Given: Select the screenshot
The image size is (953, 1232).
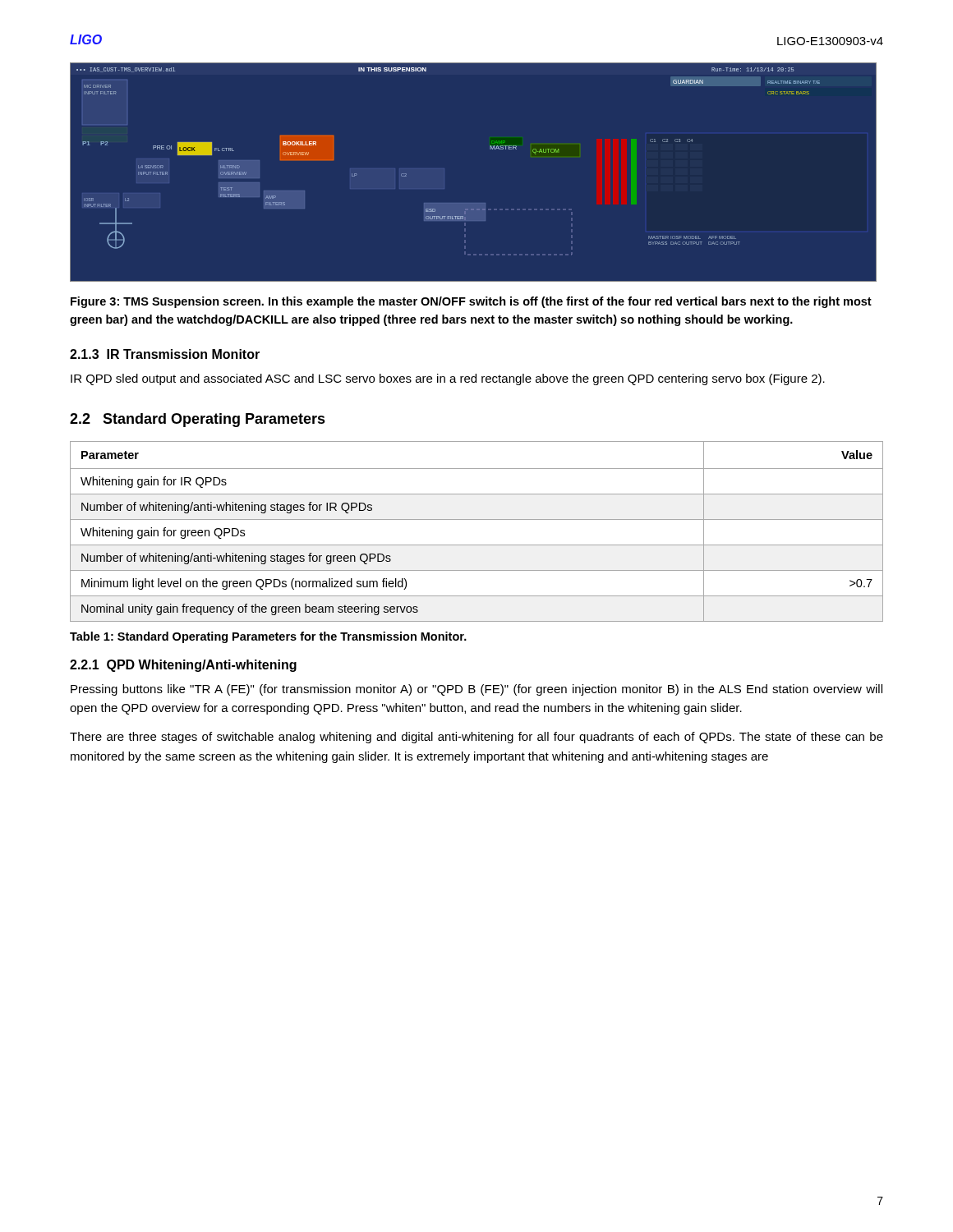Looking at the screenshot, I should click(x=473, y=172).
